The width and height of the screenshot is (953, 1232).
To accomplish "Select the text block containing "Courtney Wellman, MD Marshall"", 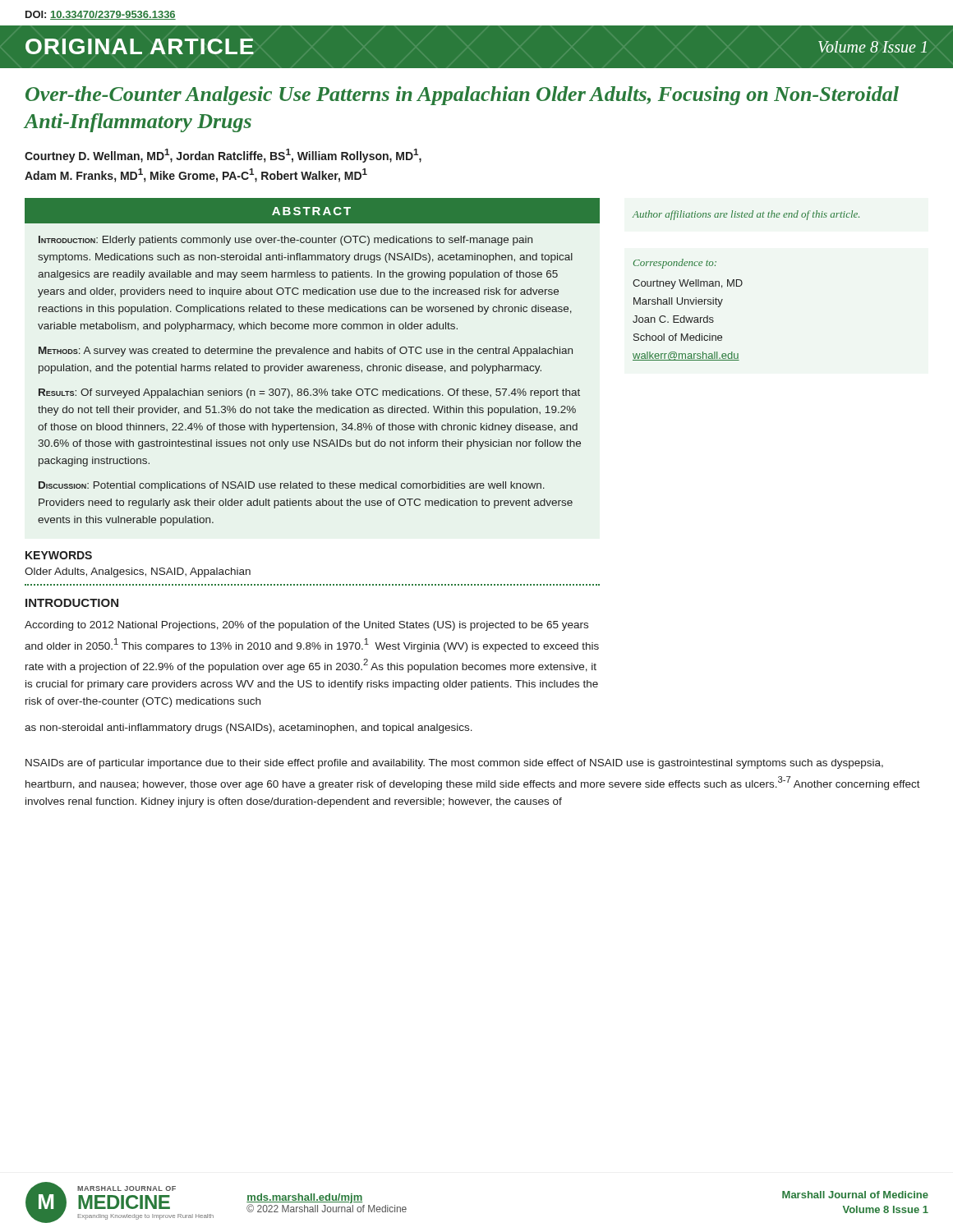I will 688,319.
